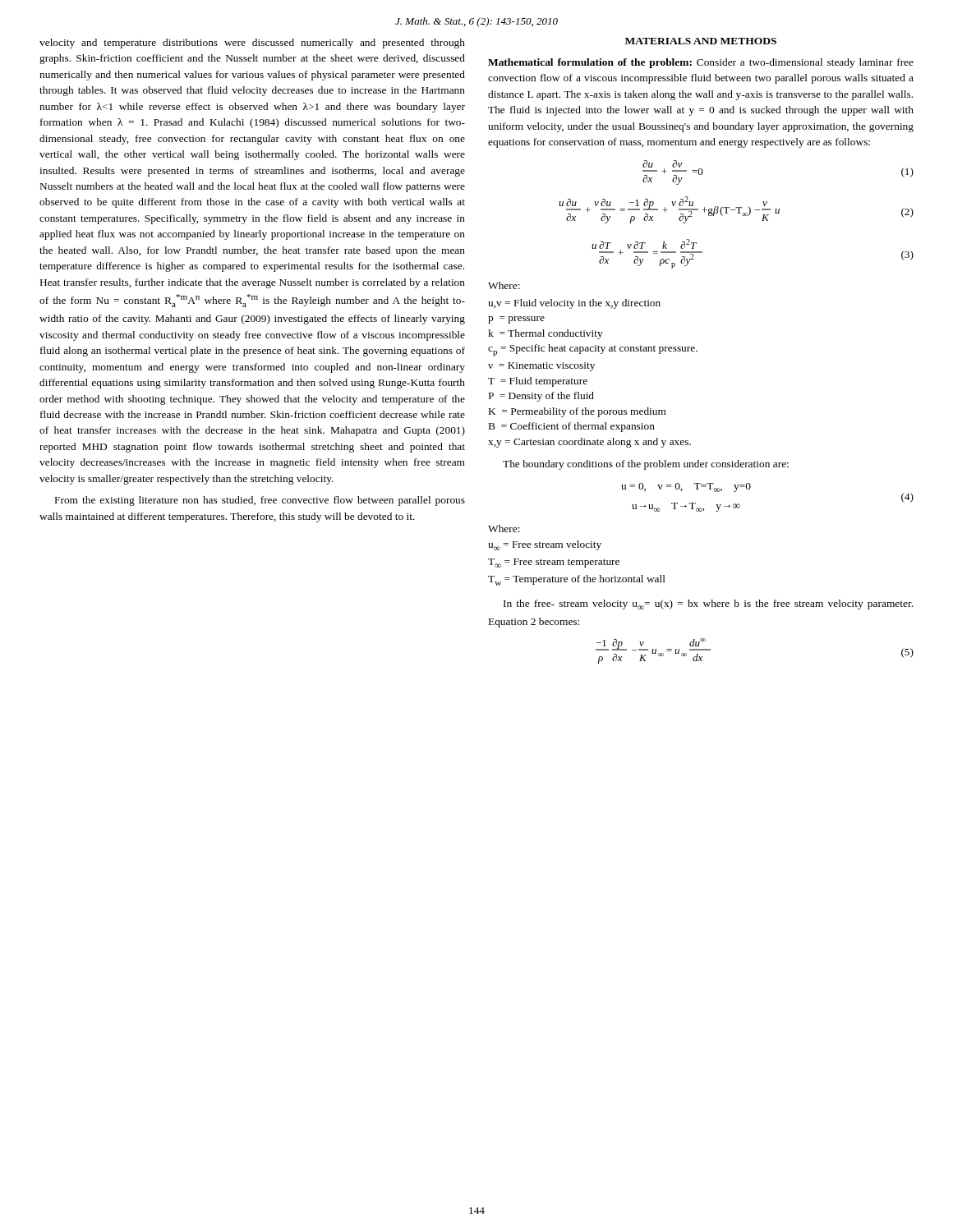Viewport: 953px width, 1232px height.
Task: Point to the block starting "In the free- stream velocity"
Action: pos(701,612)
